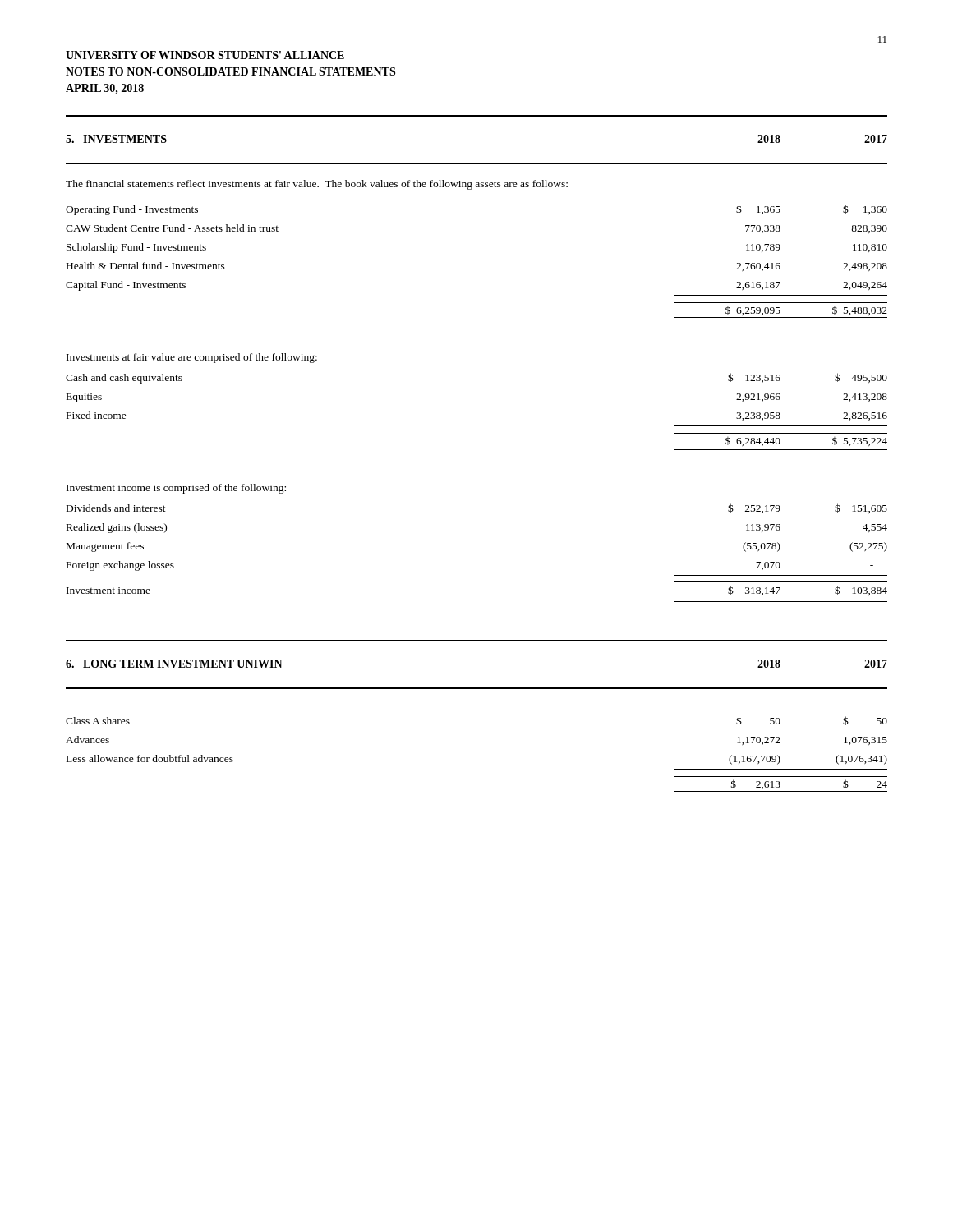Locate the table with the text "Operating Fund -"
The height and width of the screenshot is (1232, 953).
[x=476, y=260]
